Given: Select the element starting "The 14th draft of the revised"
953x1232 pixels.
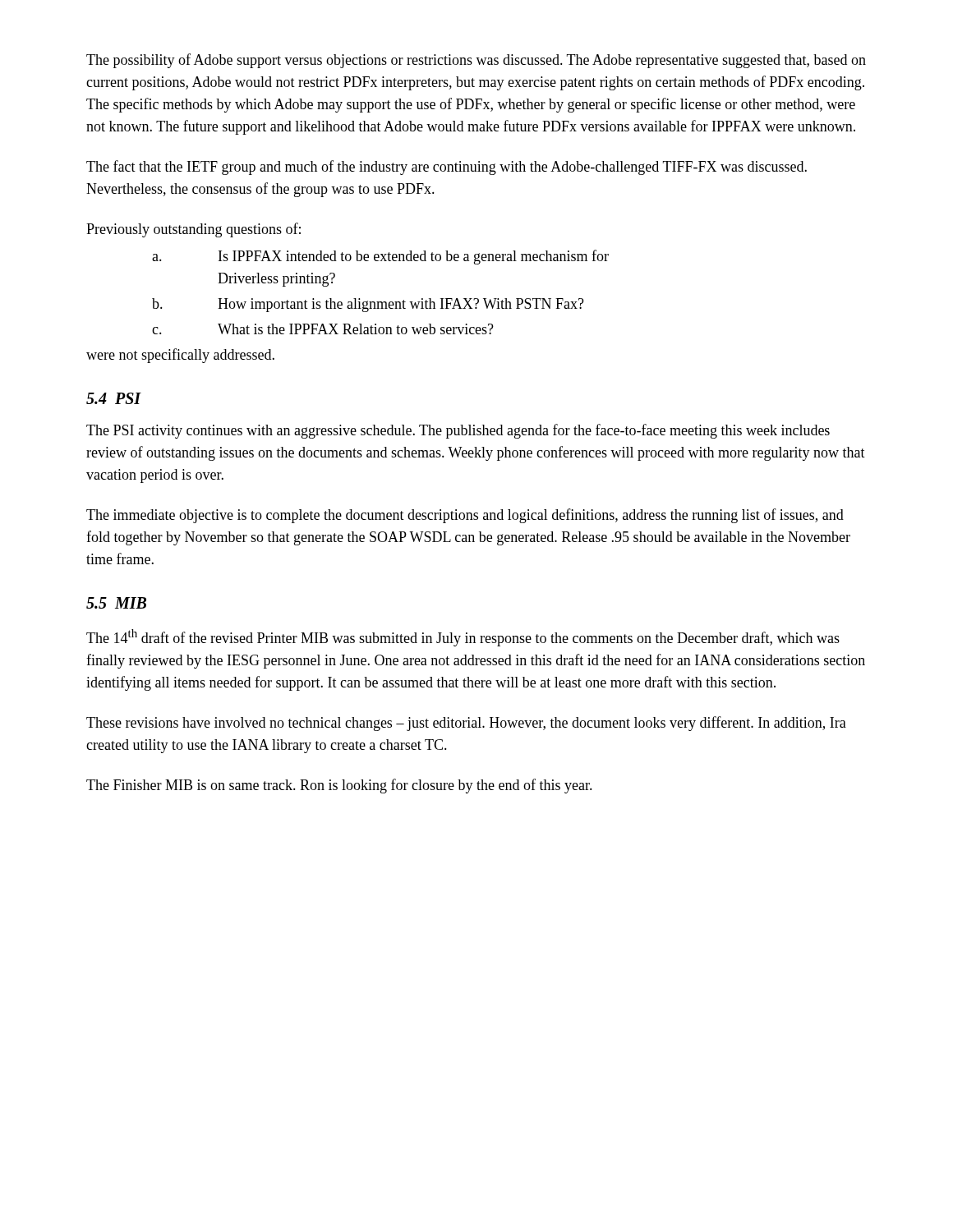Looking at the screenshot, I should (x=476, y=659).
